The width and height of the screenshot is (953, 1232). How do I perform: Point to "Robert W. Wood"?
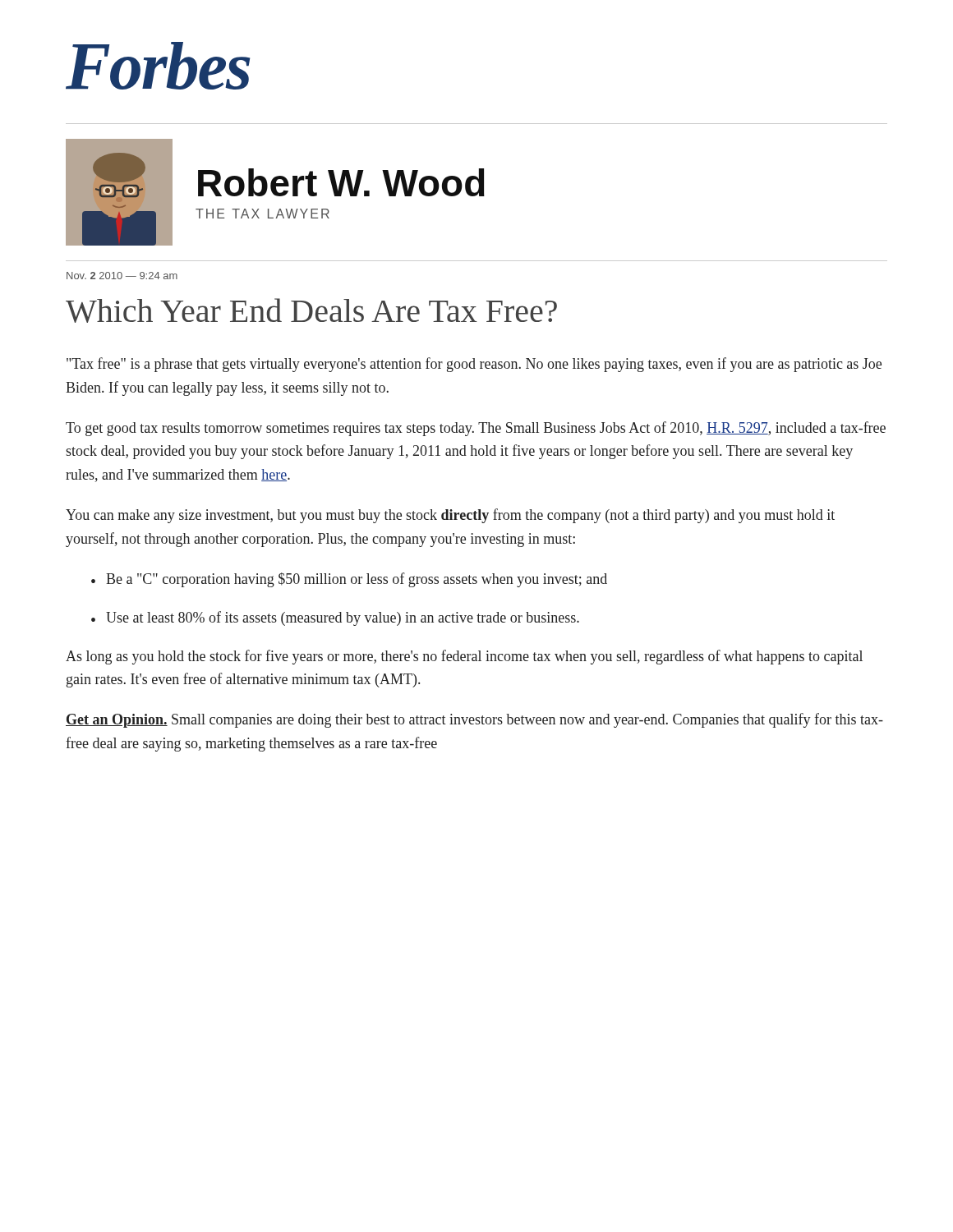341,183
